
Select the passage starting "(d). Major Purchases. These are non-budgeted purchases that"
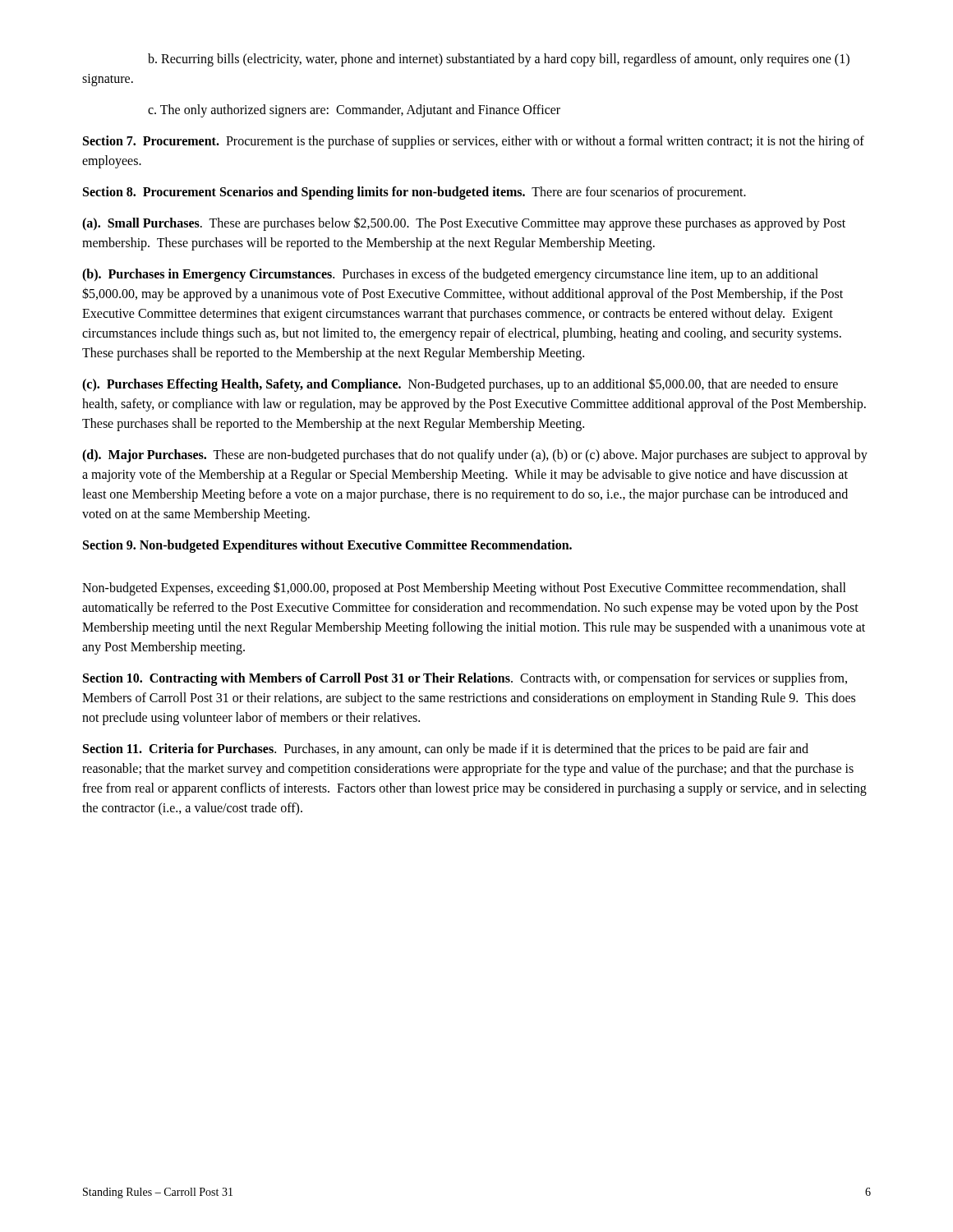[476, 485]
